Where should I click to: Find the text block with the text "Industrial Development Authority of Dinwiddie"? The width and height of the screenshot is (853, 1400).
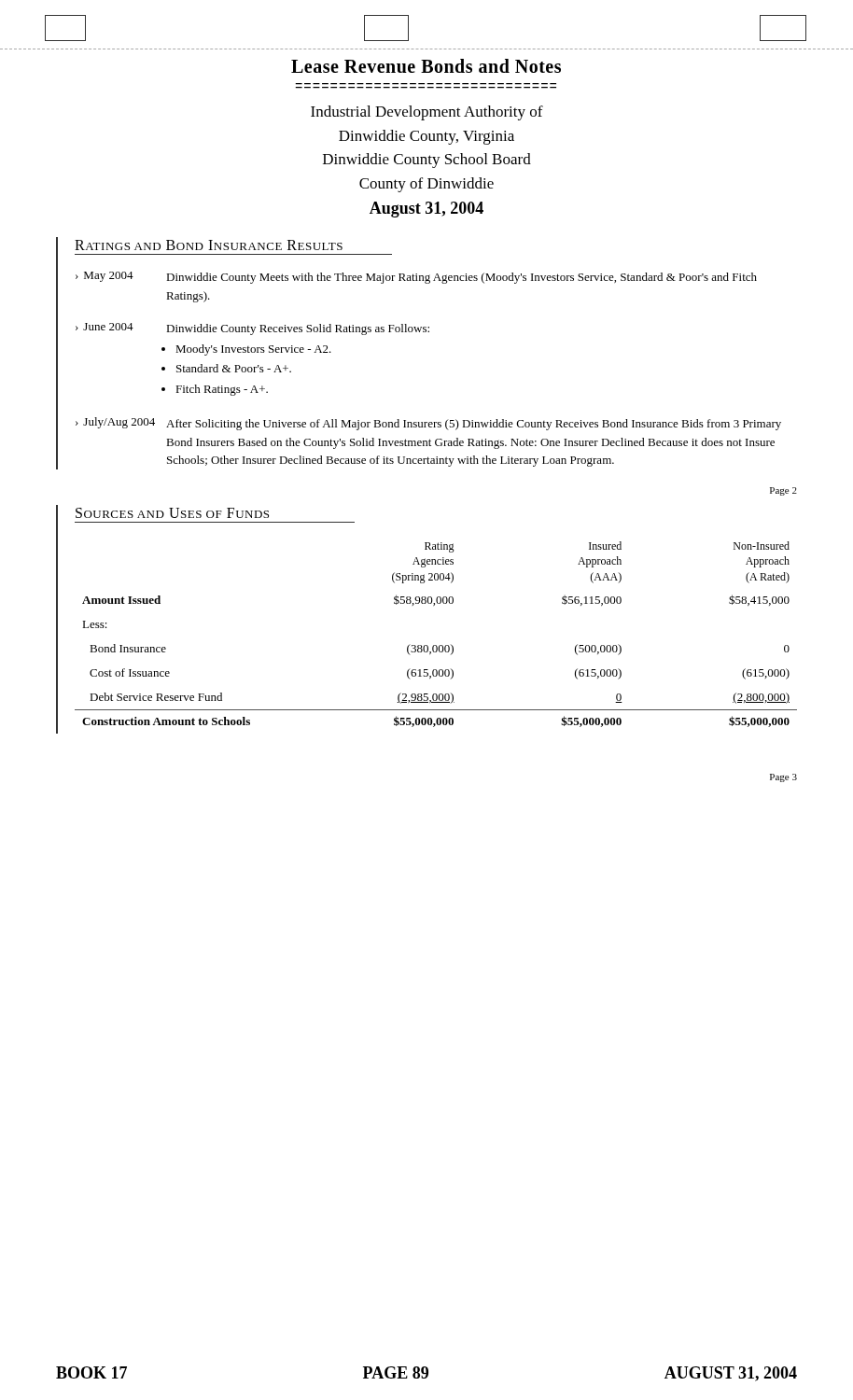(x=426, y=159)
